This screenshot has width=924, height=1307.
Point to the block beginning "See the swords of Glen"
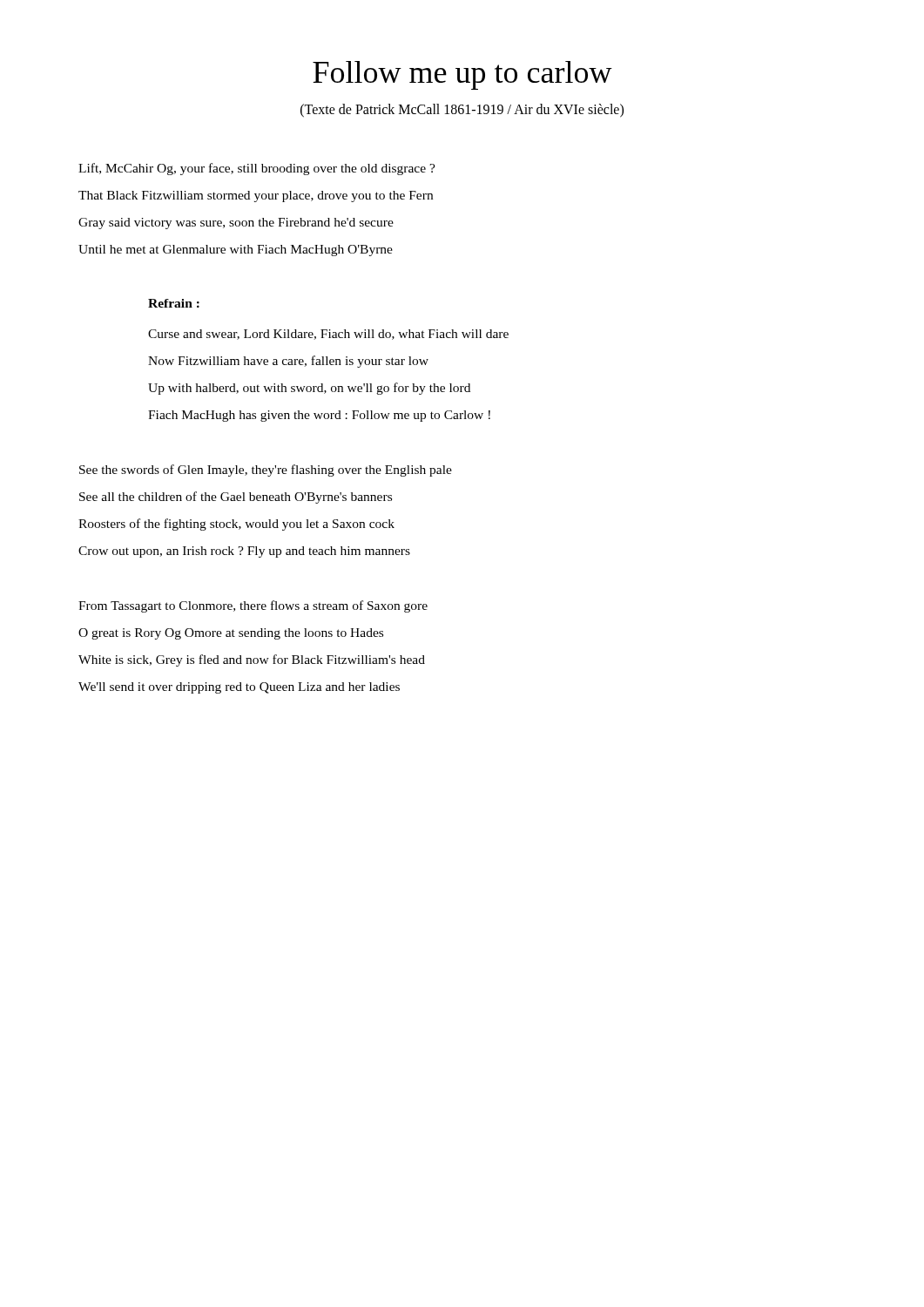[266, 471]
